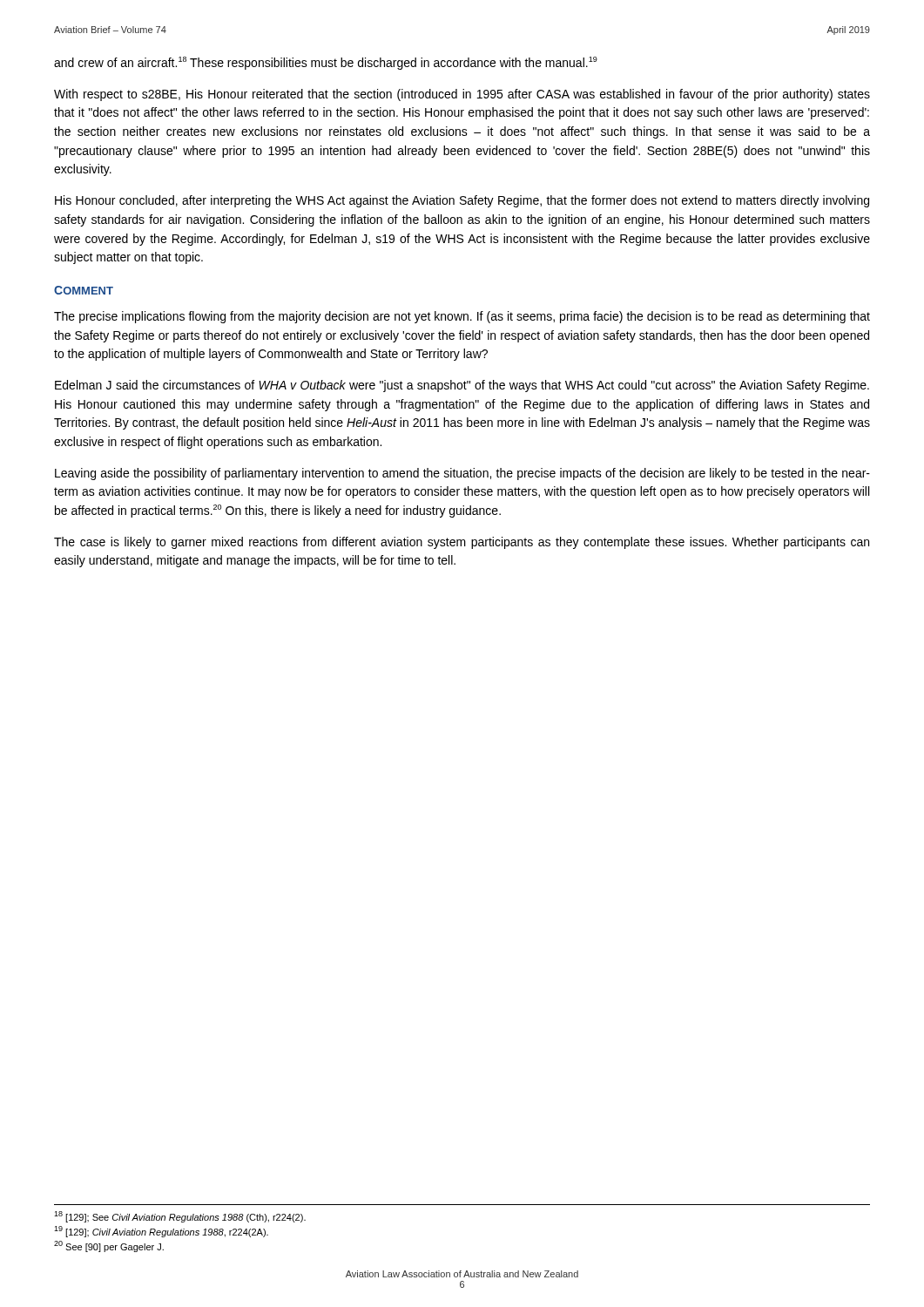Screen dimensions: 1307x924
Task: Click on the block starting "With respect to s28BE,"
Action: click(x=462, y=132)
